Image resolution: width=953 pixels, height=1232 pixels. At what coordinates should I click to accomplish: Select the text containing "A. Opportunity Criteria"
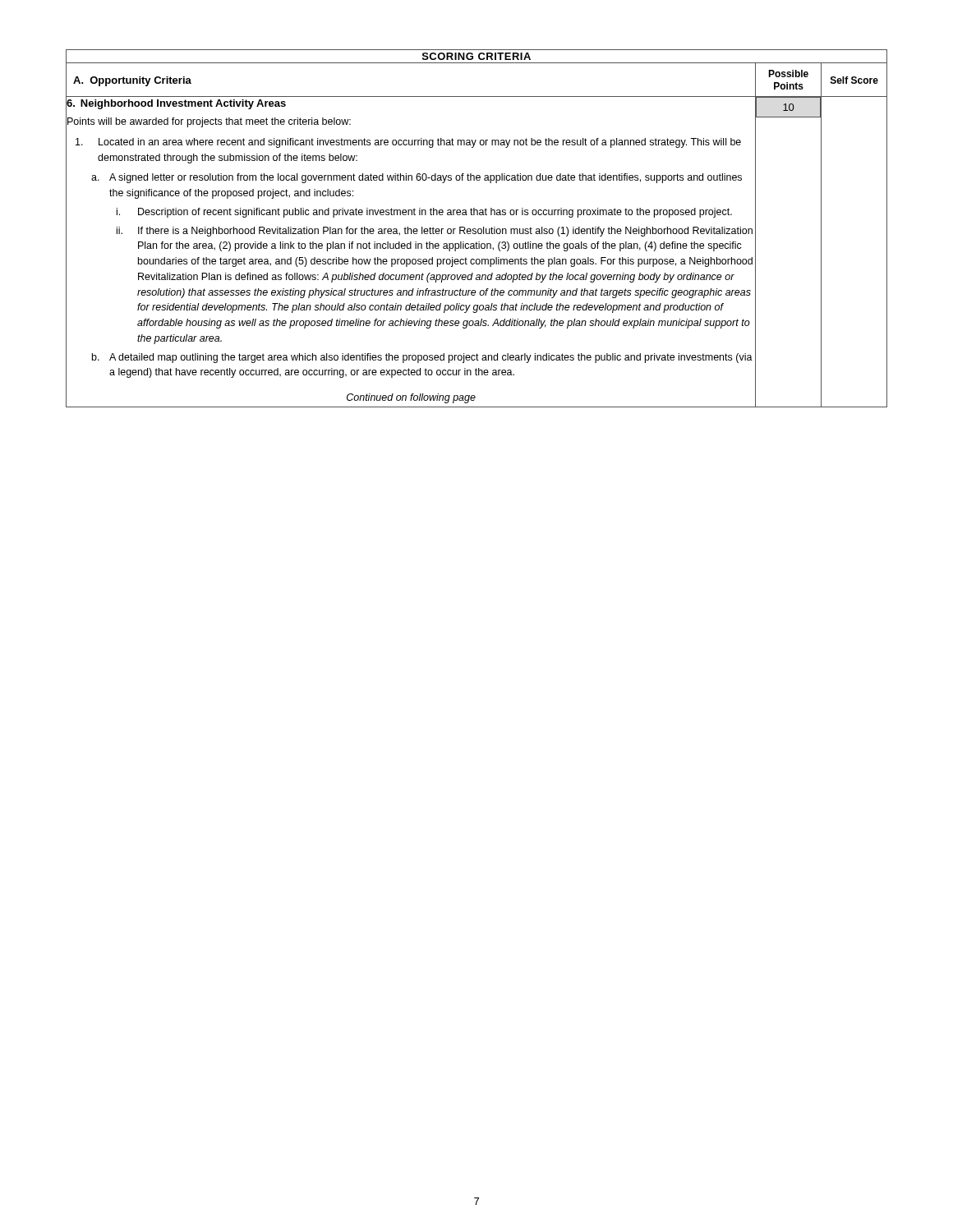click(132, 80)
